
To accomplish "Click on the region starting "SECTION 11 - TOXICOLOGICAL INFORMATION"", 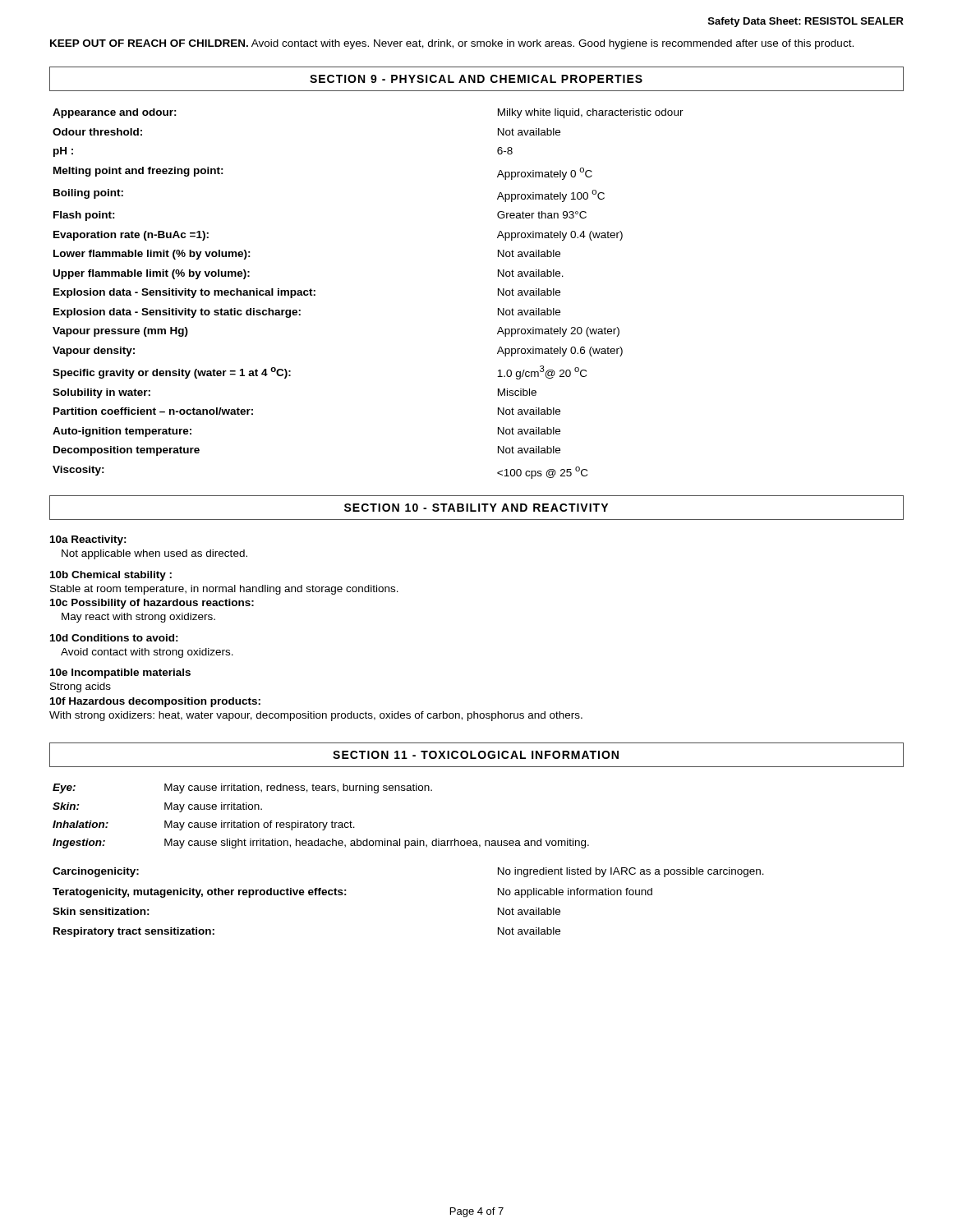I will pos(476,755).
